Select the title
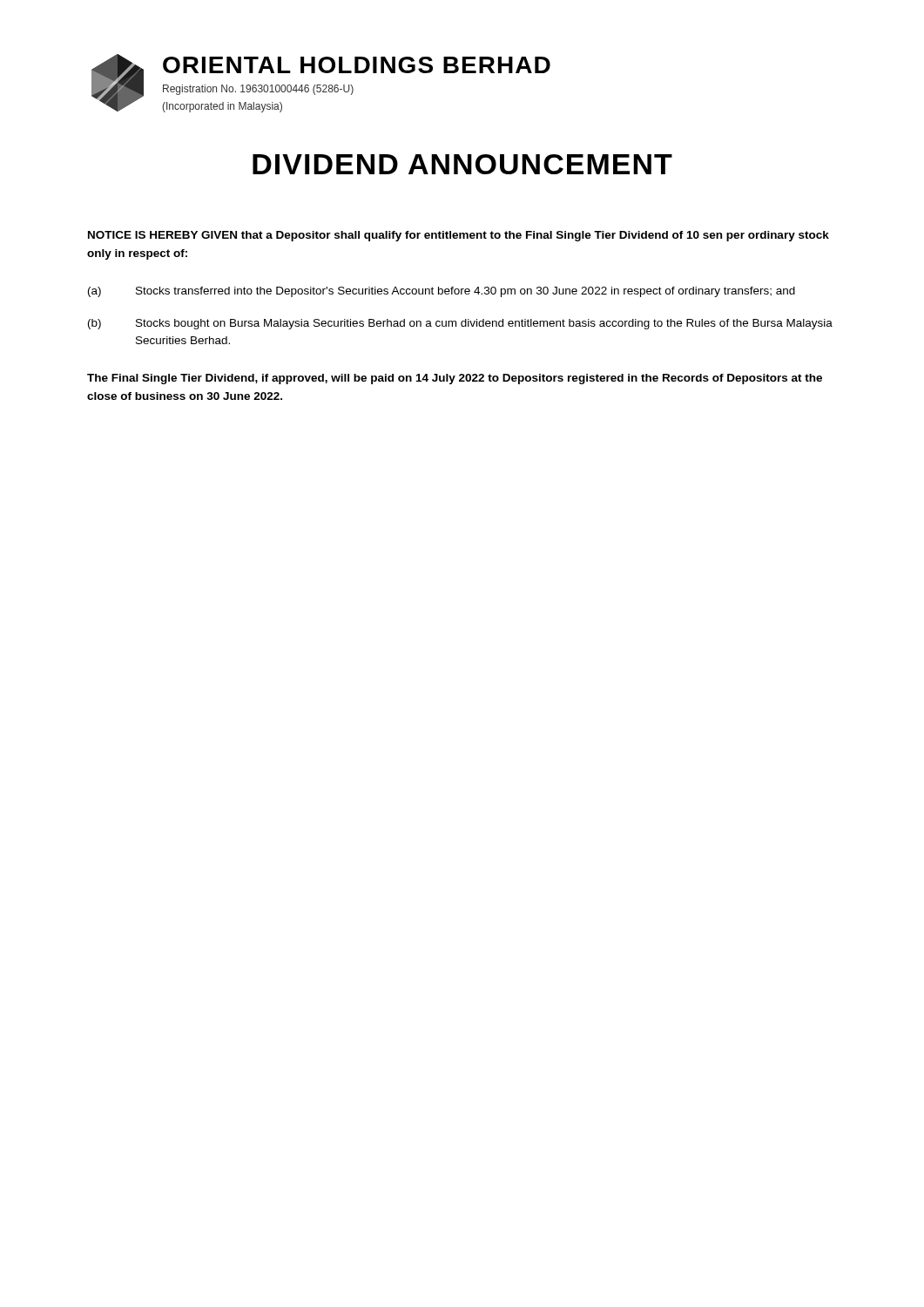 (x=462, y=164)
